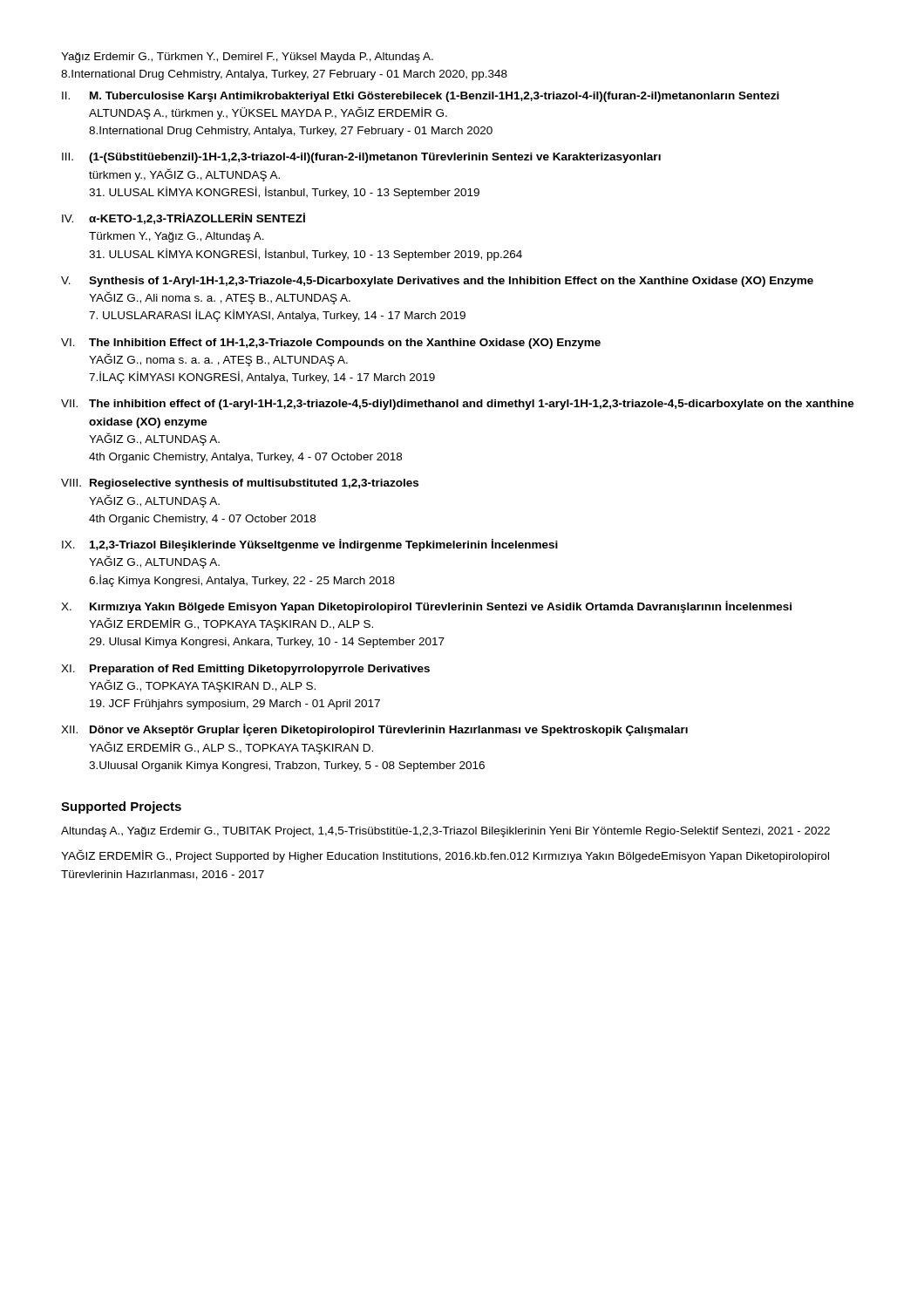Image resolution: width=924 pixels, height=1308 pixels.
Task: Click on the list item containing "III. (1-(Sübstitüebenzil)-1H-1,2,3-triazol-4-il)(furan-2-il)metanon Türevlerinin Sentezi ve Karakterizasyonları türkmen"
Action: click(x=361, y=158)
